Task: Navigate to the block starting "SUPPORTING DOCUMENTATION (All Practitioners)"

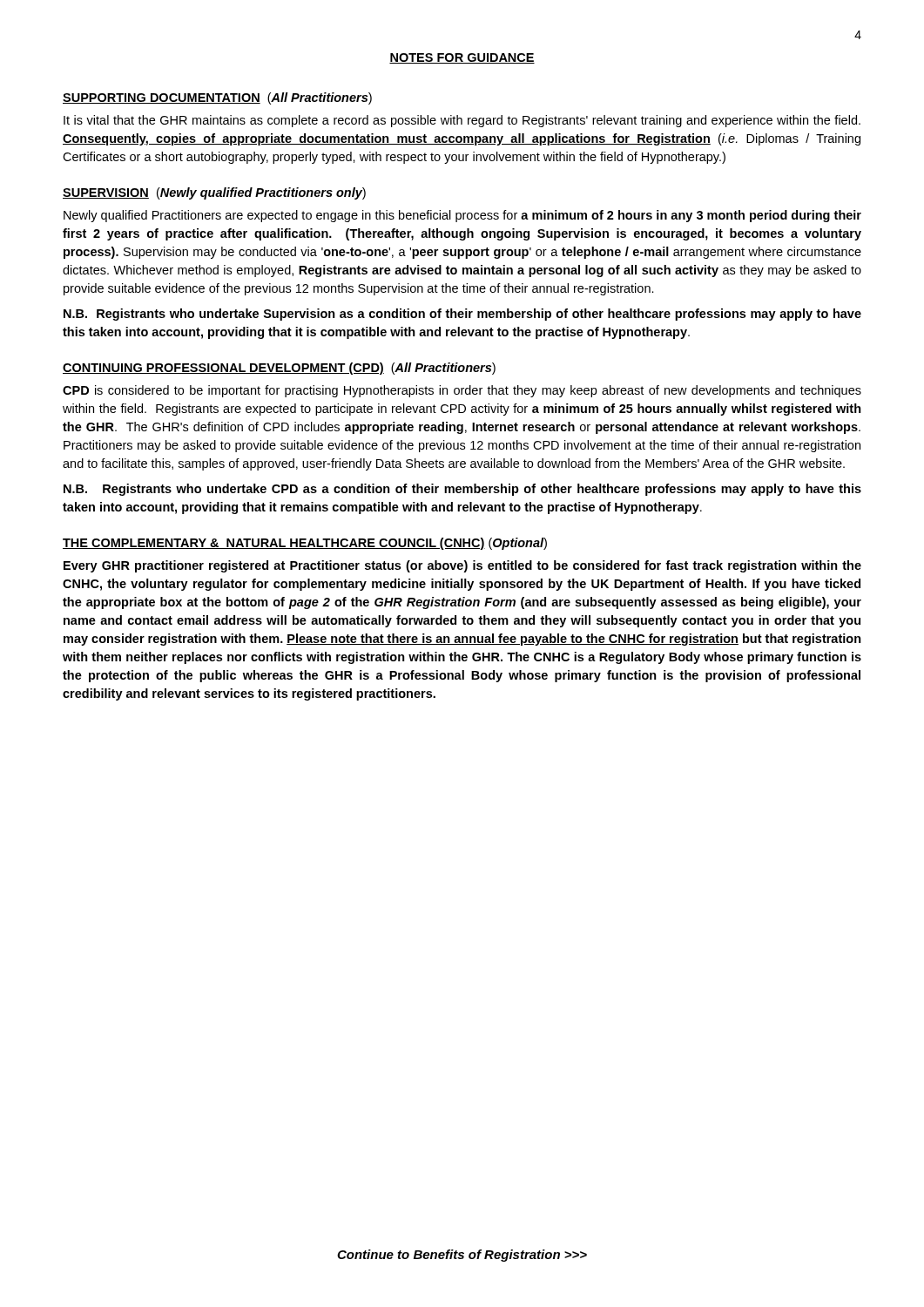Action: pyautogui.click(x=218, y=98)
